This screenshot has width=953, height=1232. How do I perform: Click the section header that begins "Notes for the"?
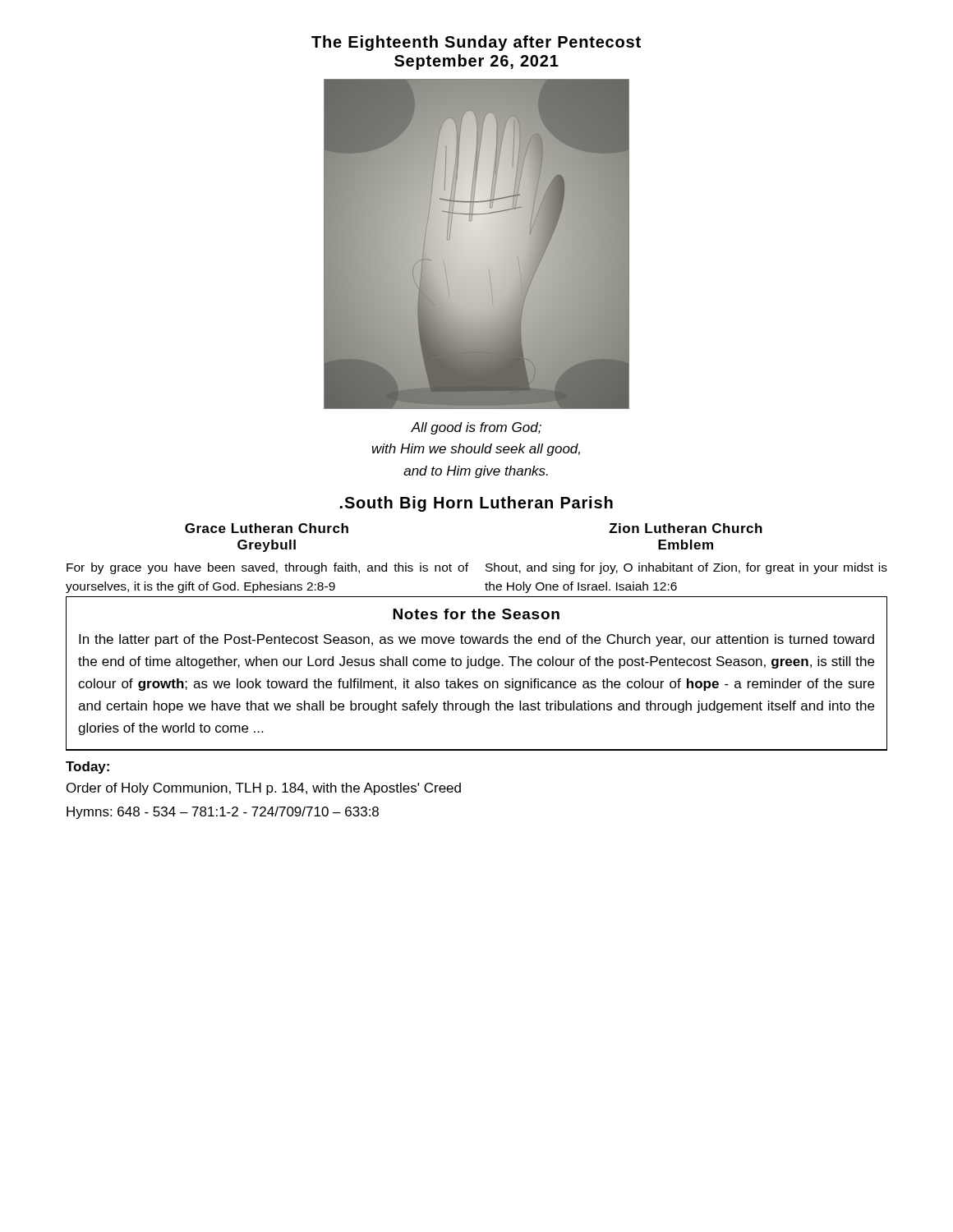(x=476, y=614)
